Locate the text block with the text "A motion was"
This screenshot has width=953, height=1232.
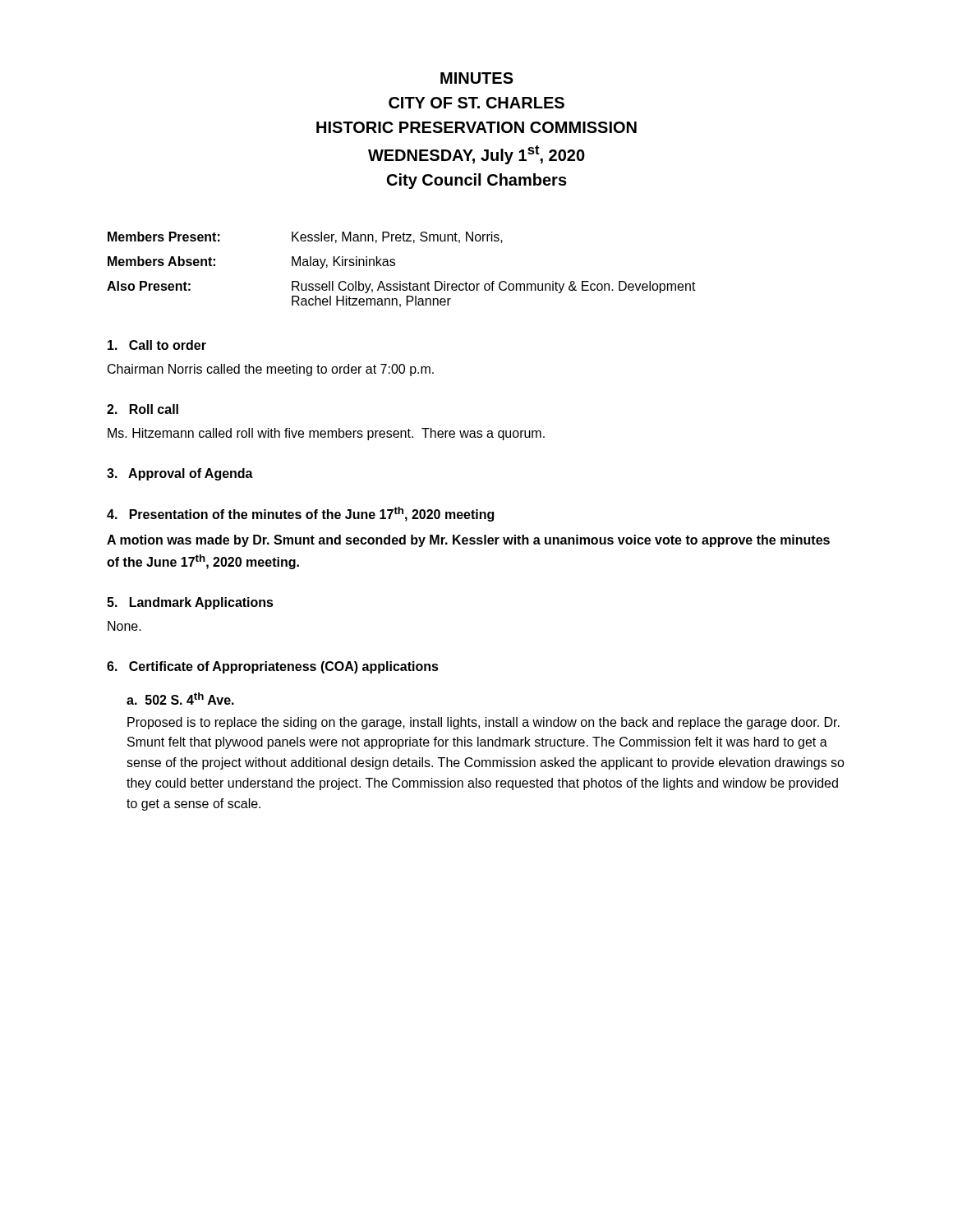[x=468, y=551]
